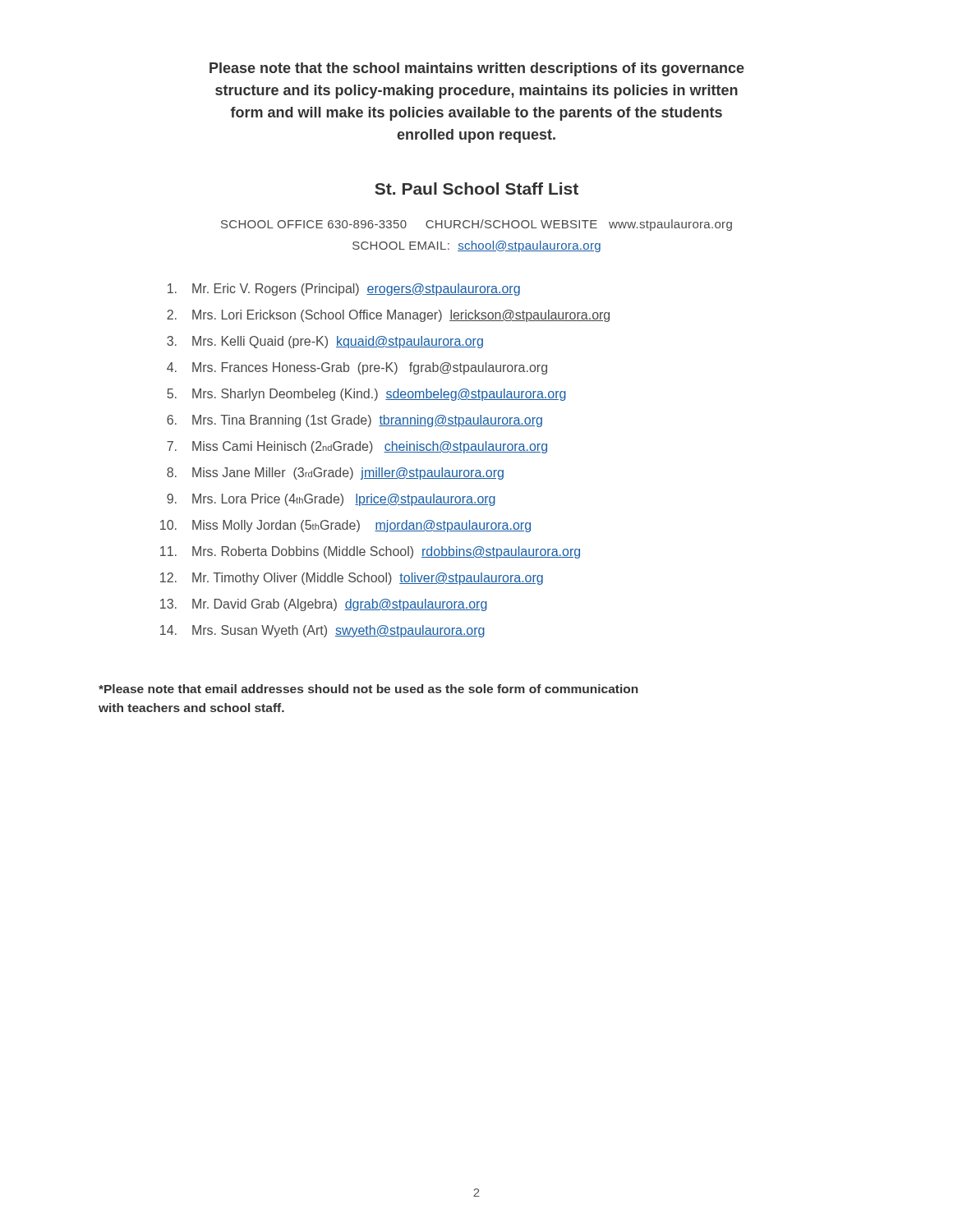The width and height of the screenshot is (953, 1232).
Task: Locate the block of text that opens with "11. Mrs. Roberta Dobbins (Middle"
Action: (x=364, y=552)
